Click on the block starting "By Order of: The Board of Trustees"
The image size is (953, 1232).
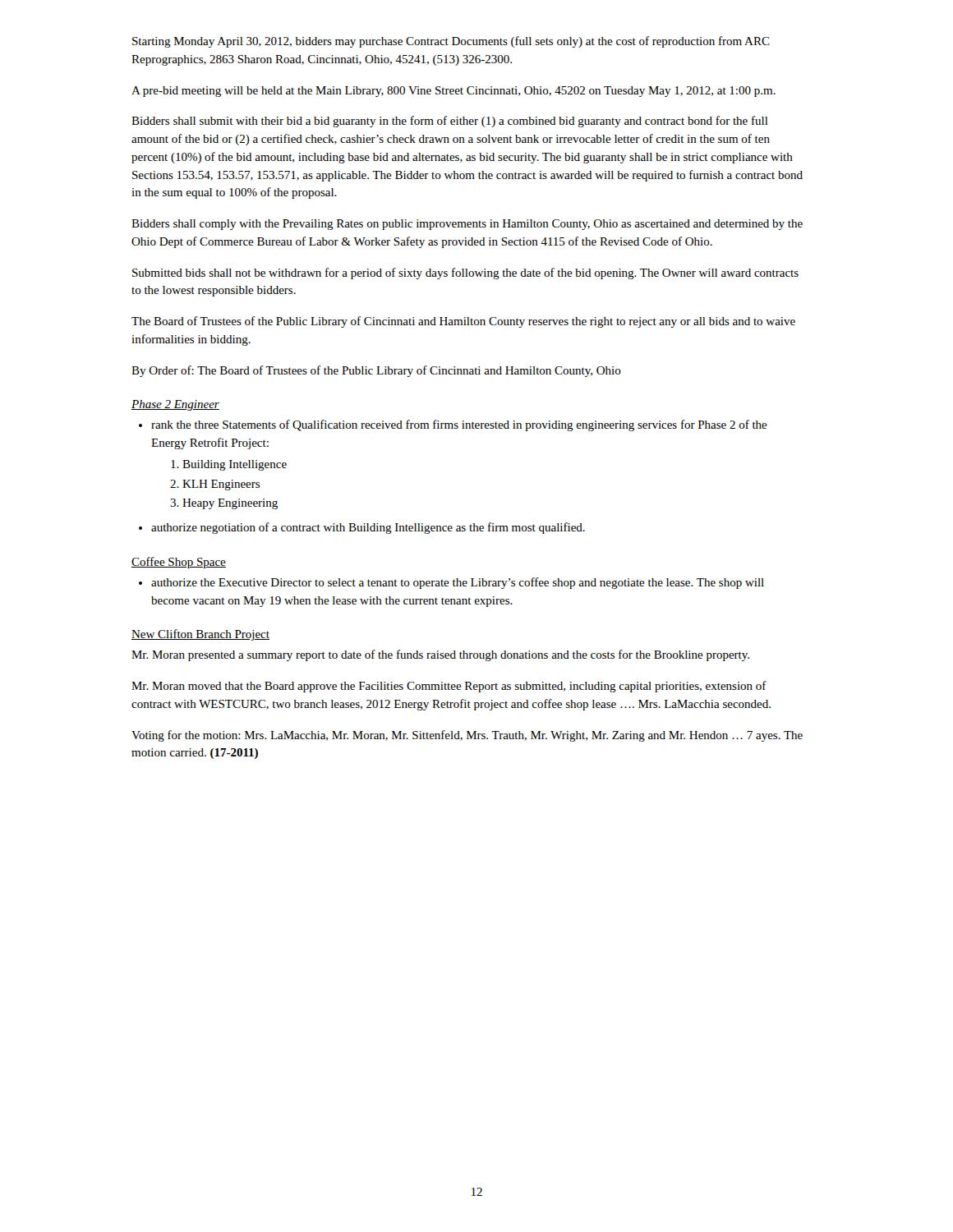tap(376, 370)
